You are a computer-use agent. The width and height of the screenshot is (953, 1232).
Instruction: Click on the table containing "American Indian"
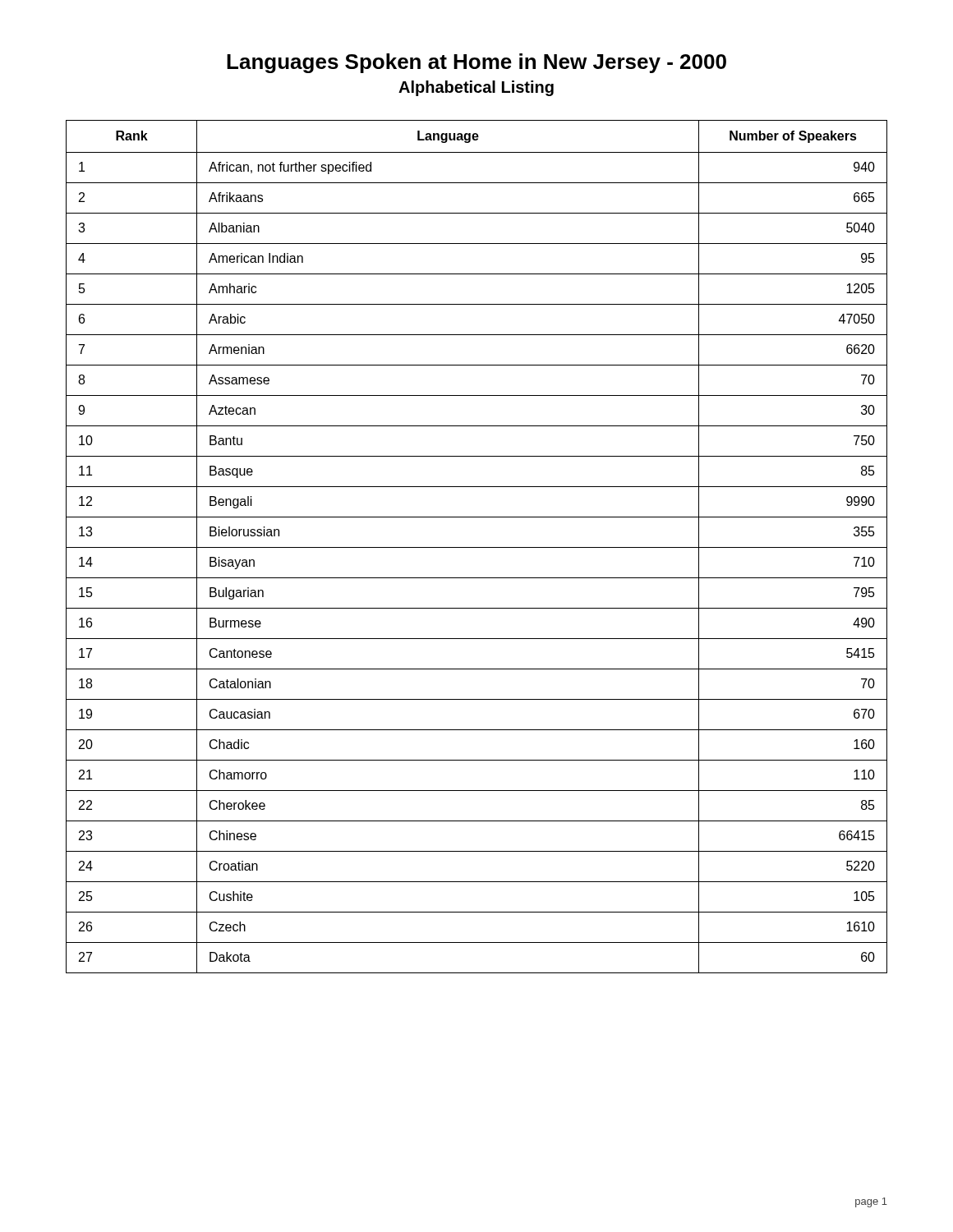(476, 547)
